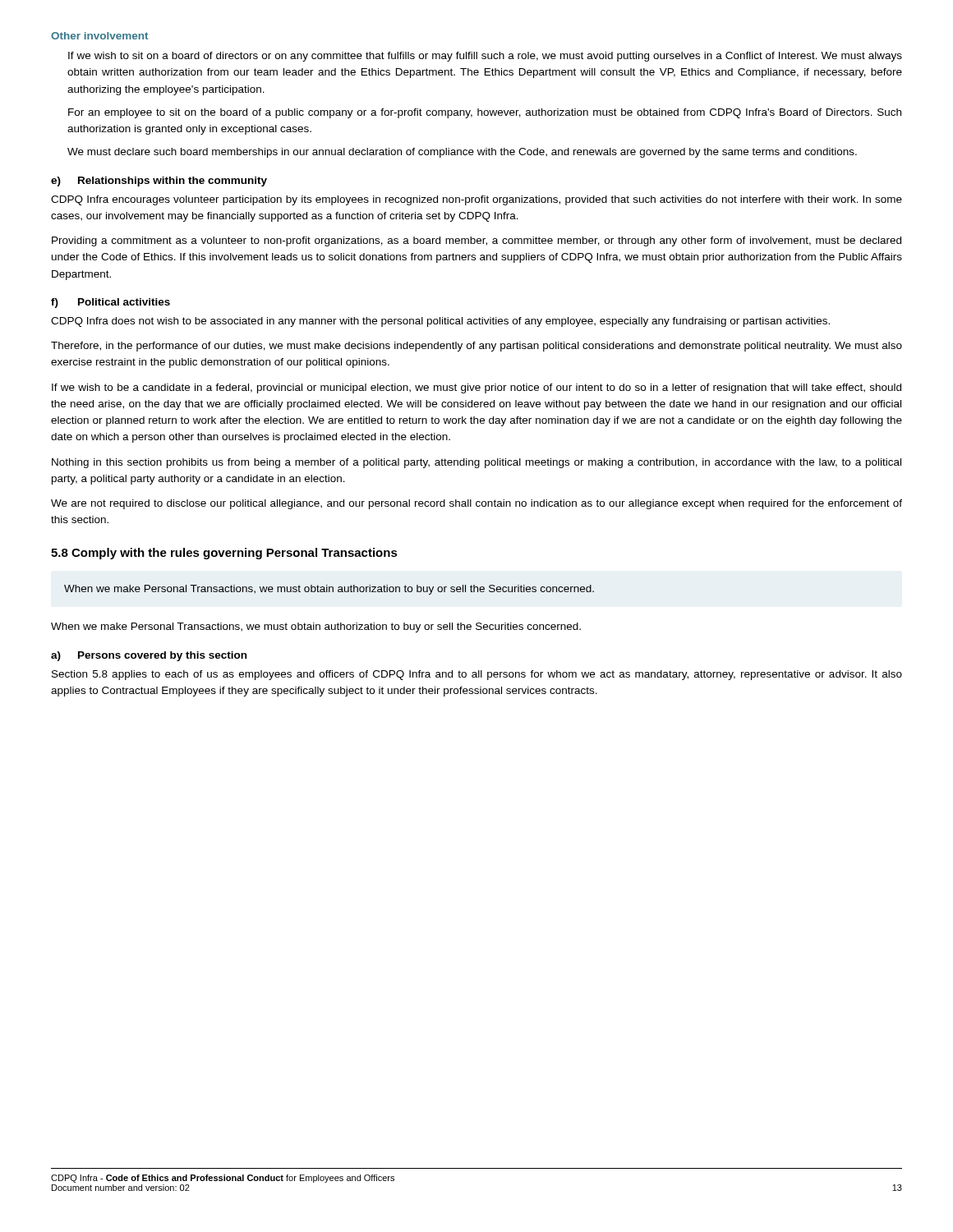Locate the text "f) Political activities"
Screen dimensions: 1232x953
(x=111, y=302)
